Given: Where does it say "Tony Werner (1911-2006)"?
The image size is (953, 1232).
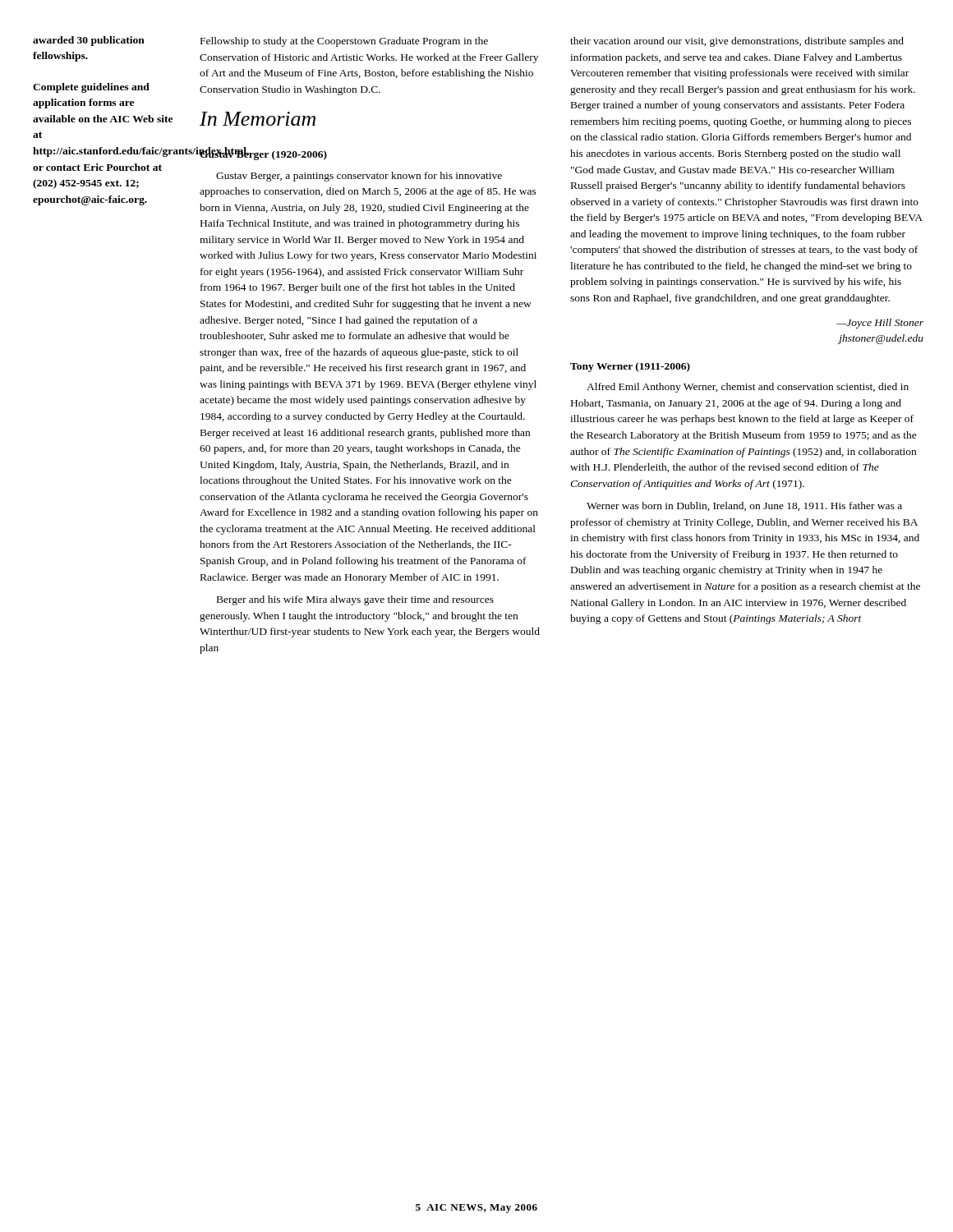Looking at the screenshot, I should point(630,366).
